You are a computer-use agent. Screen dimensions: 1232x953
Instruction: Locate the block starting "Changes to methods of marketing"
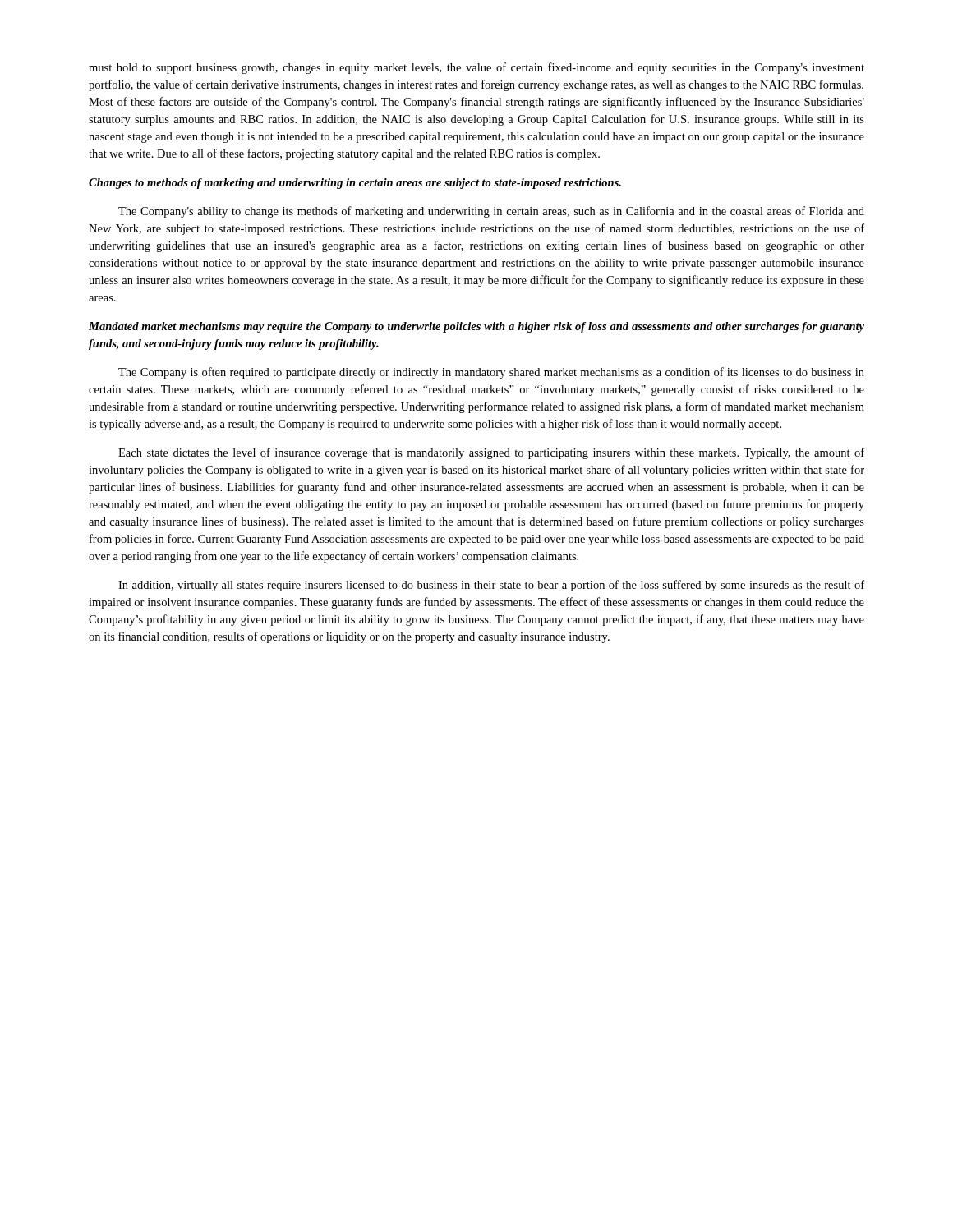pos(476,183)
